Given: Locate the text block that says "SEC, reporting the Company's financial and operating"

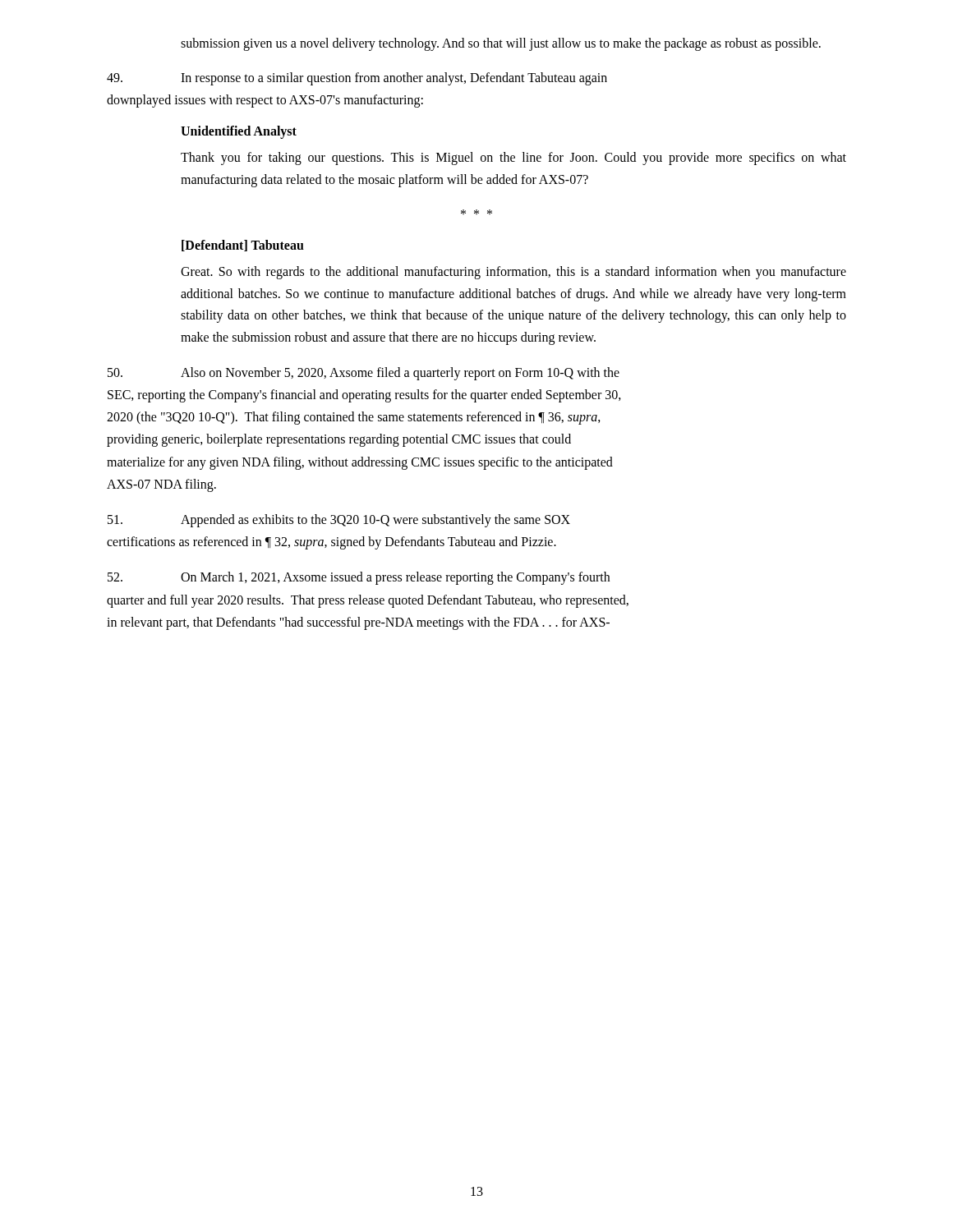Looking at the screenshot, I should 364,395.
